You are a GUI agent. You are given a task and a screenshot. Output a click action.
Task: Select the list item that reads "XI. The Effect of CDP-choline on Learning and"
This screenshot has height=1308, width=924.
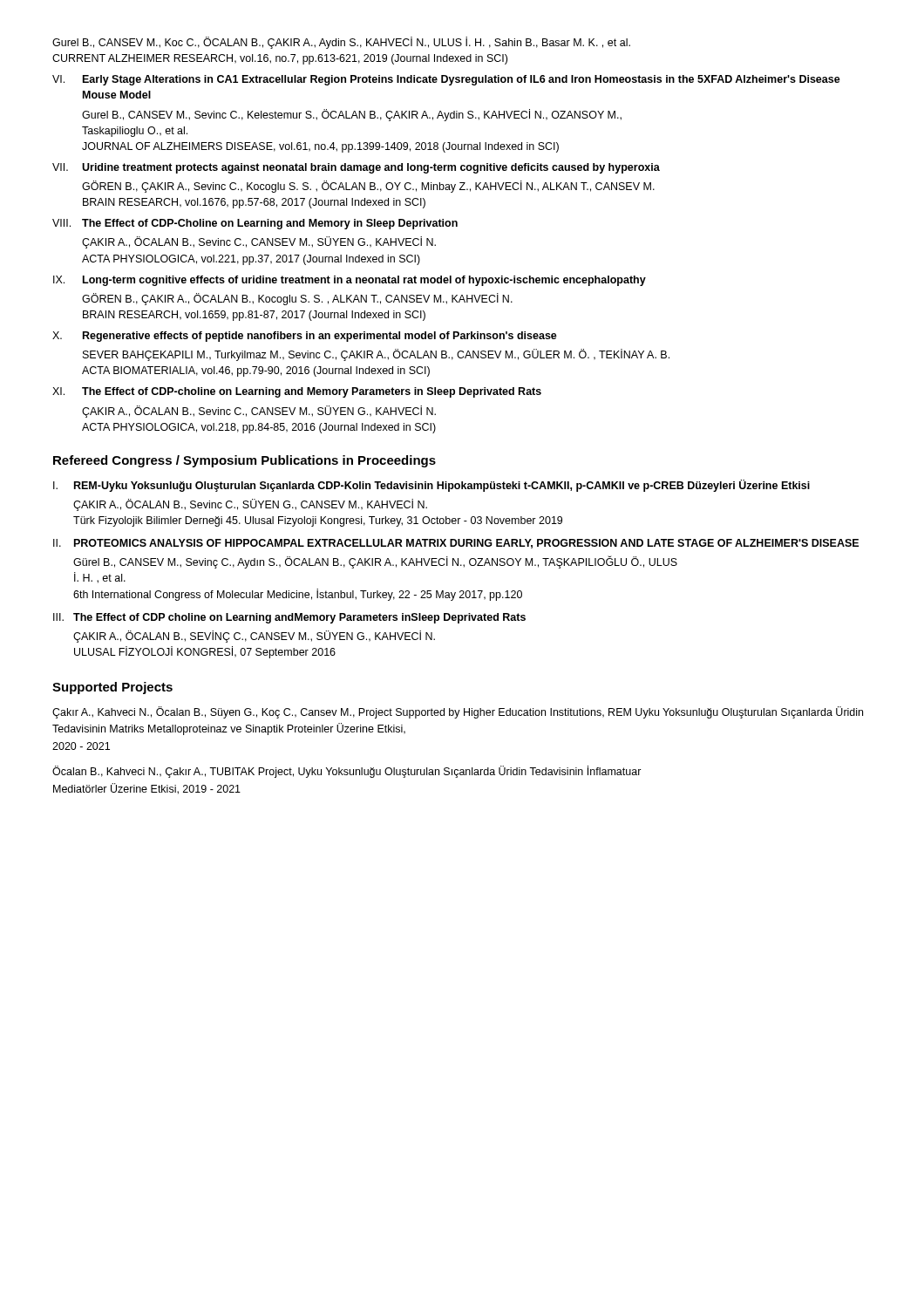[x=297, y=392]
